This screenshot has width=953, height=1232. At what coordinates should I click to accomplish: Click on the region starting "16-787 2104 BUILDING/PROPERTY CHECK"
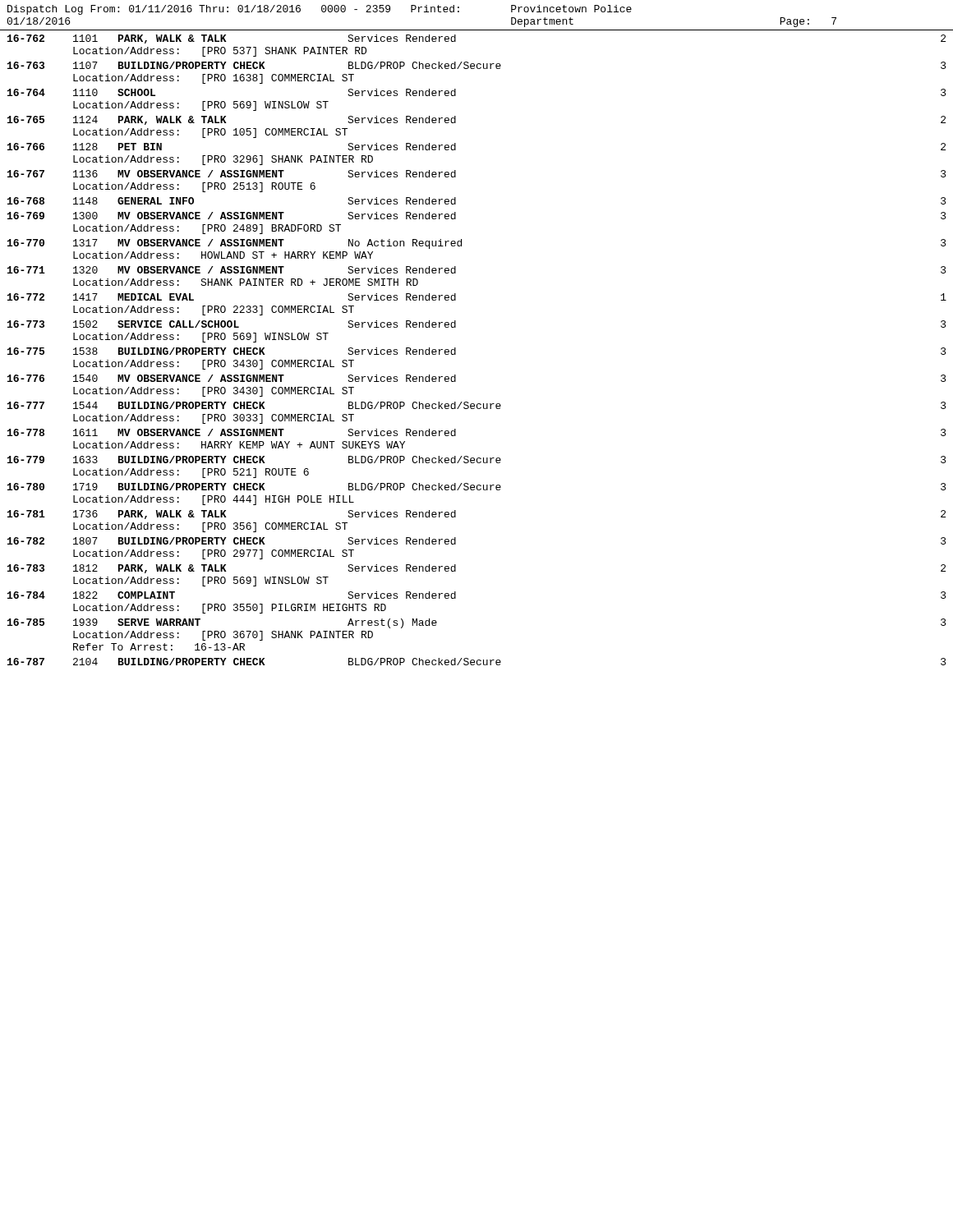(476, 662)
